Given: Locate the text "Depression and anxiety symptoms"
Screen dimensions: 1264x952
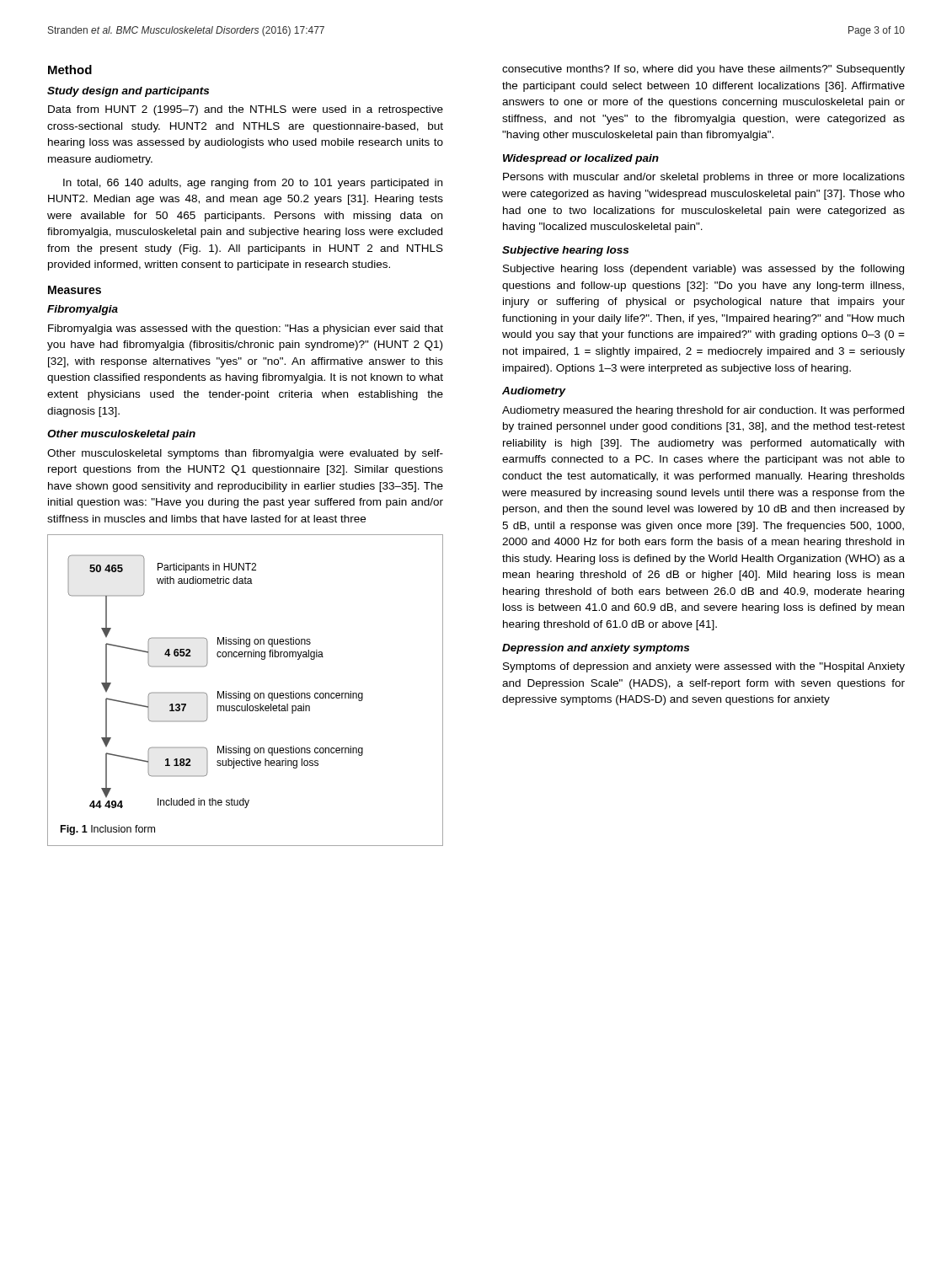Looking at the screenshot, I should point(596,647).
